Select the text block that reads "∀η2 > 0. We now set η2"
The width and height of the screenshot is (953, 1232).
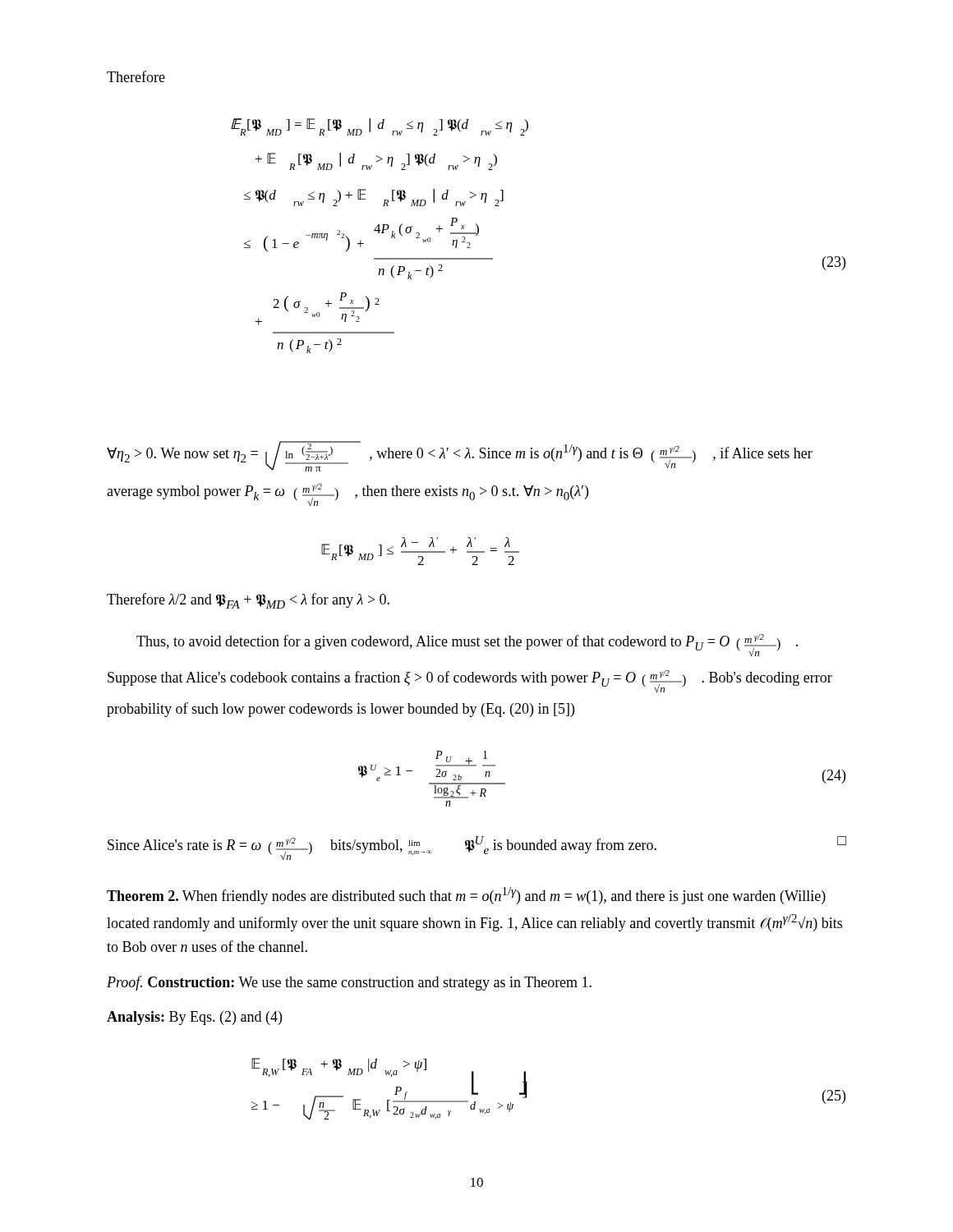460,456
